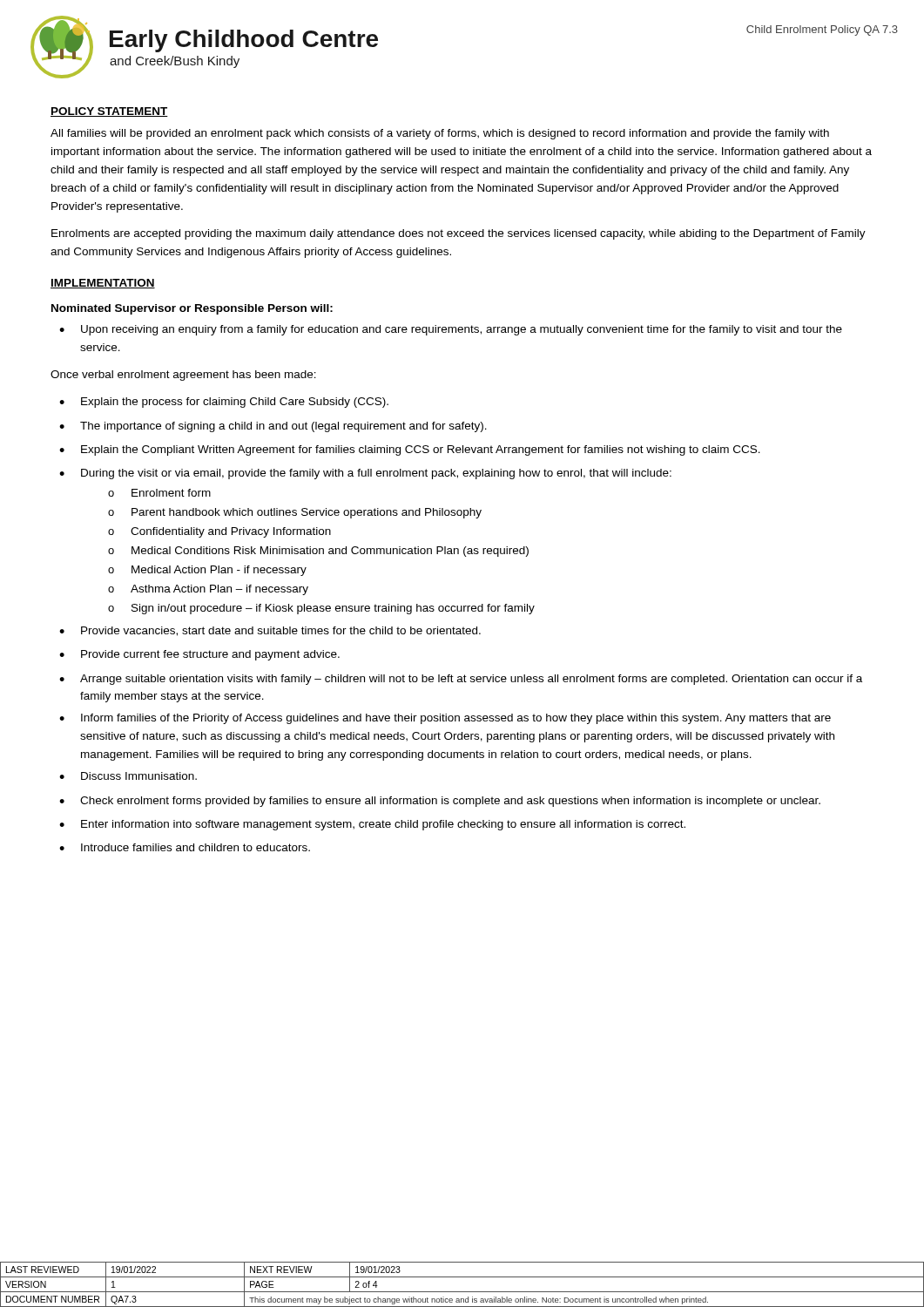The image size is (924, 1307).
Task: Click on the element starting "• Upon receiving an"
Action: pos(466,339)
